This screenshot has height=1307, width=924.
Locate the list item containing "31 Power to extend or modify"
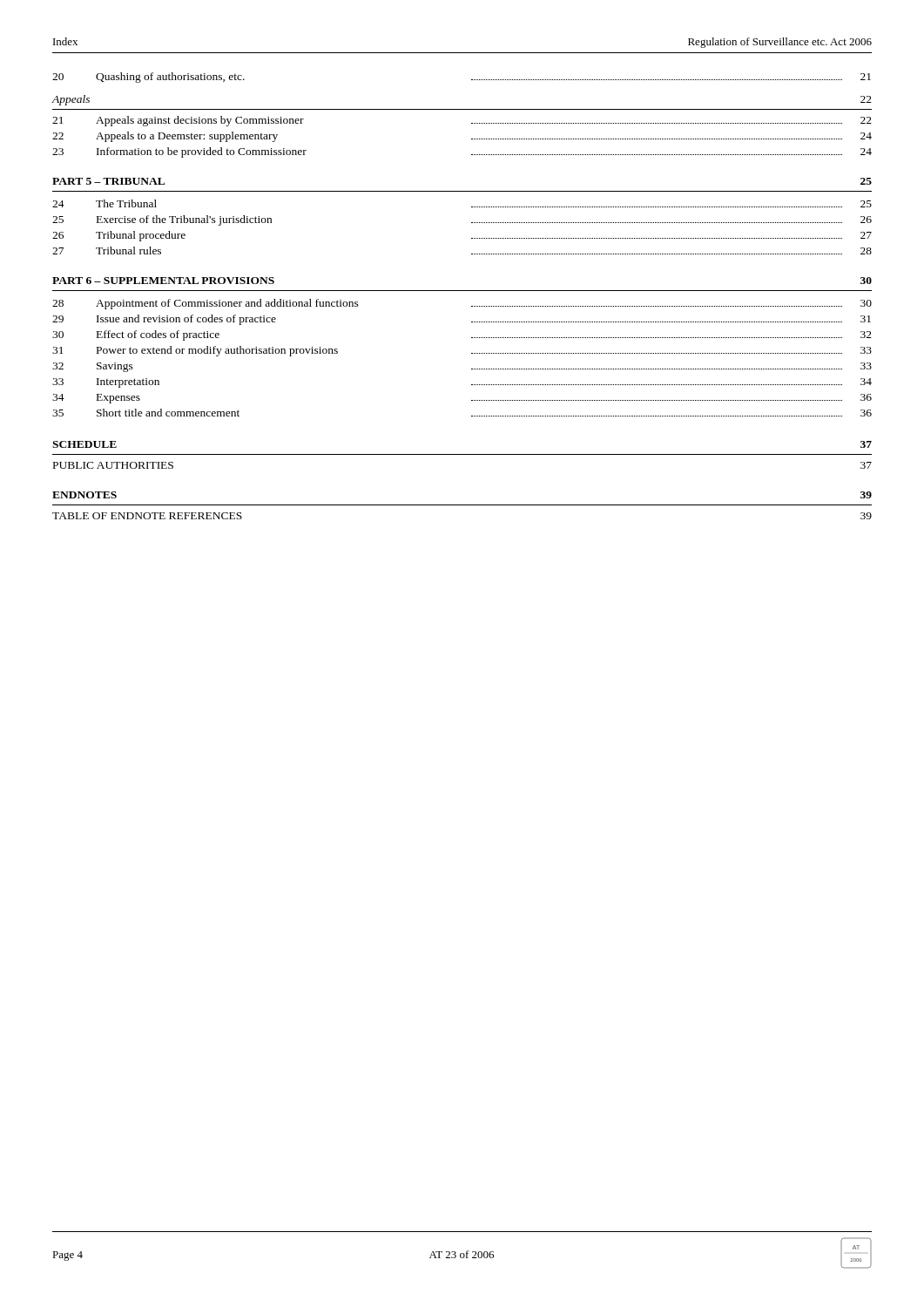[x=462, y=350]
